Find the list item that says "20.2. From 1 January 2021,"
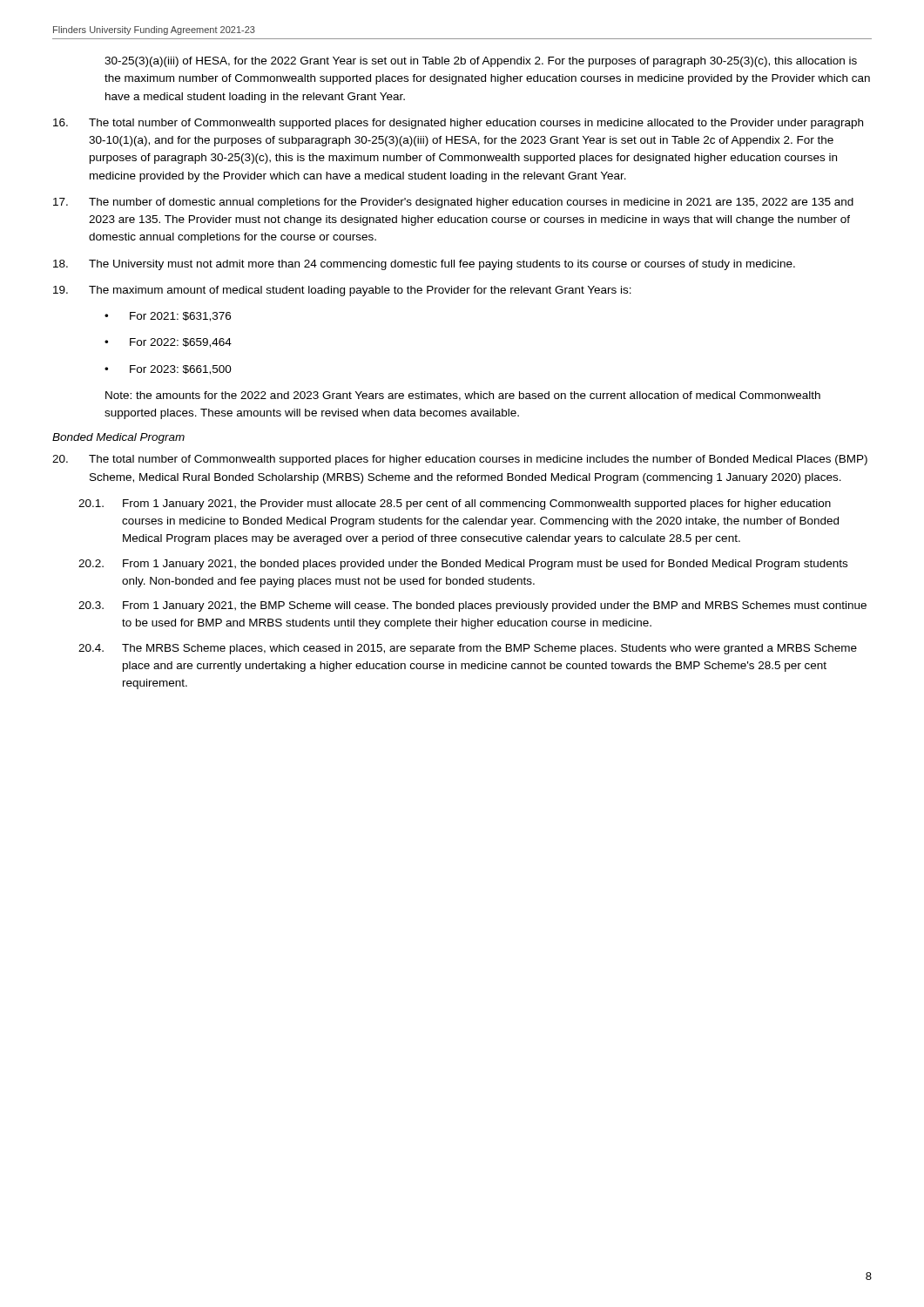Viewport: 924px width, 1307px height. click(475, 572)
